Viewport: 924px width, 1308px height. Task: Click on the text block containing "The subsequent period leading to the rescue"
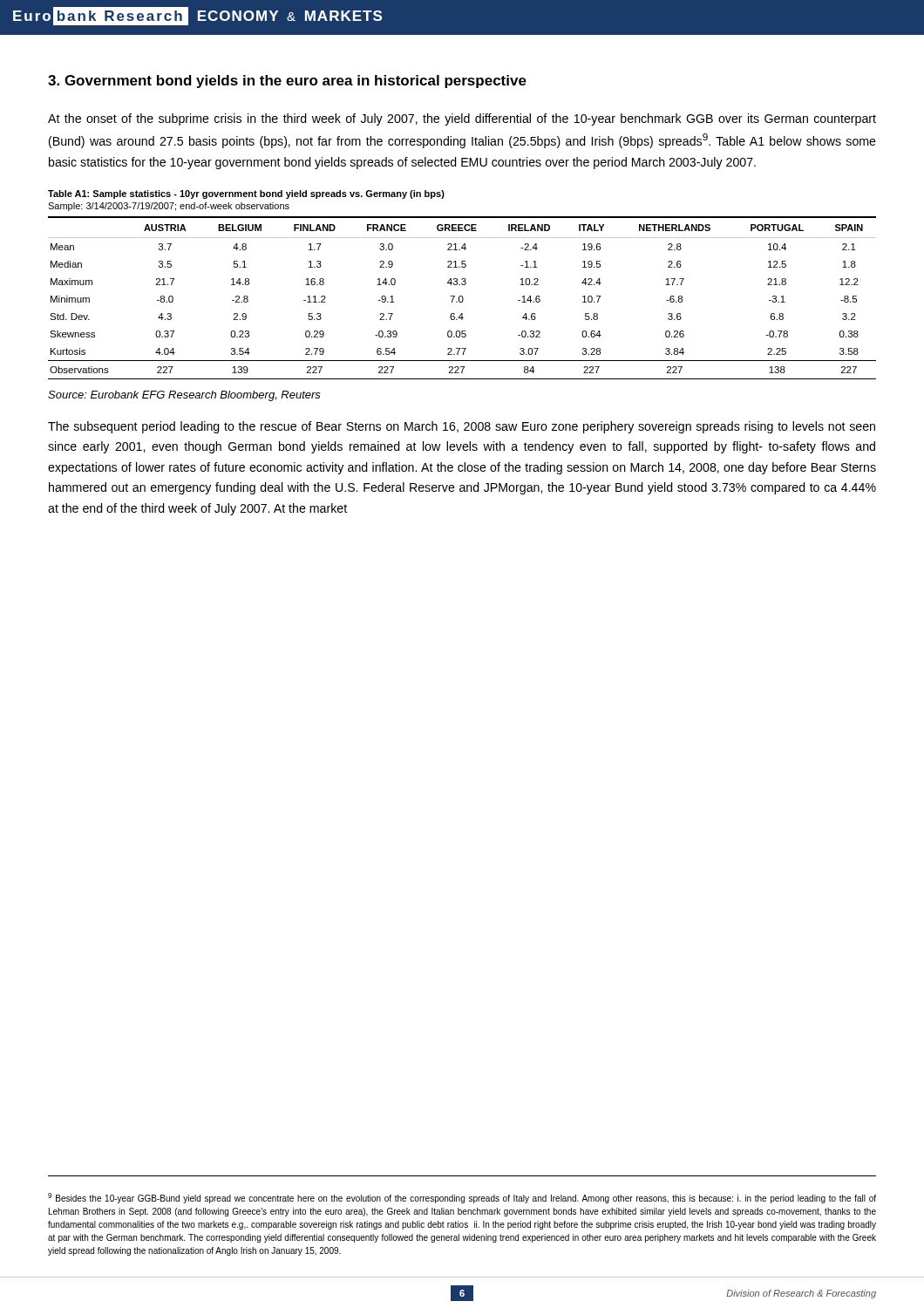(462, 468)
